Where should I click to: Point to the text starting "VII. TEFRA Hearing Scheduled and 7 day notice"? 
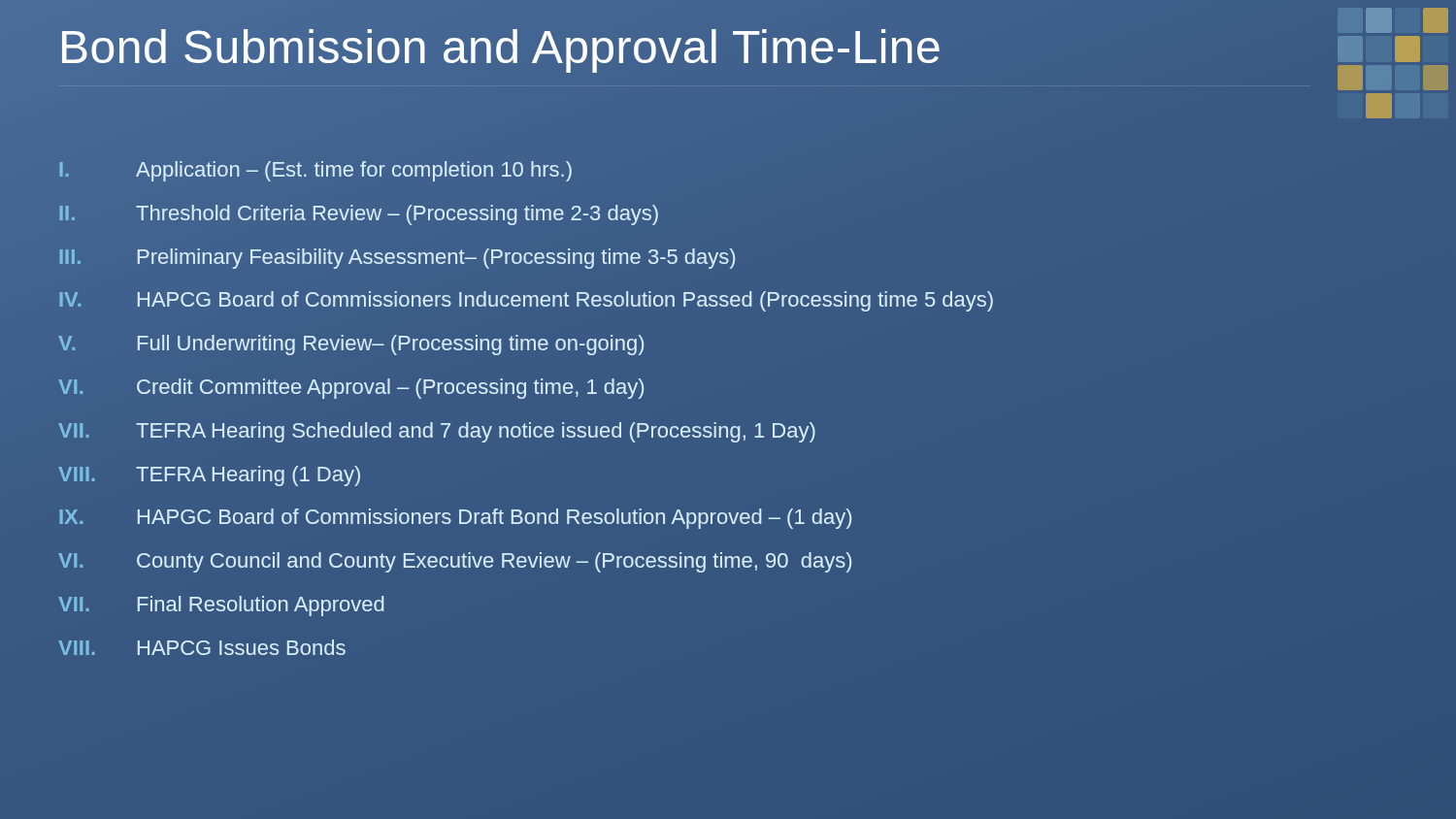437,431
